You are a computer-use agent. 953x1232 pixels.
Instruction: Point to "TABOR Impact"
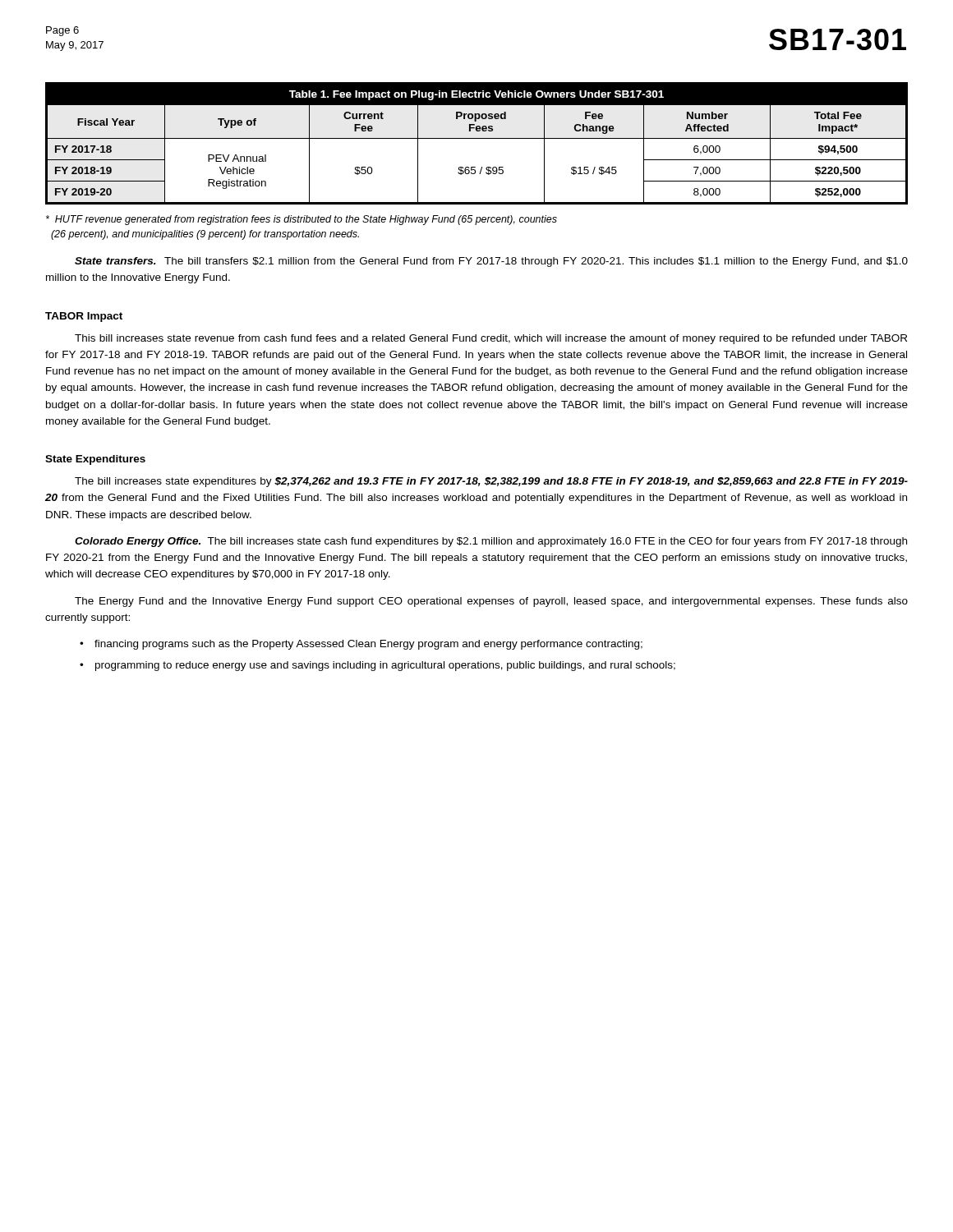84,315
